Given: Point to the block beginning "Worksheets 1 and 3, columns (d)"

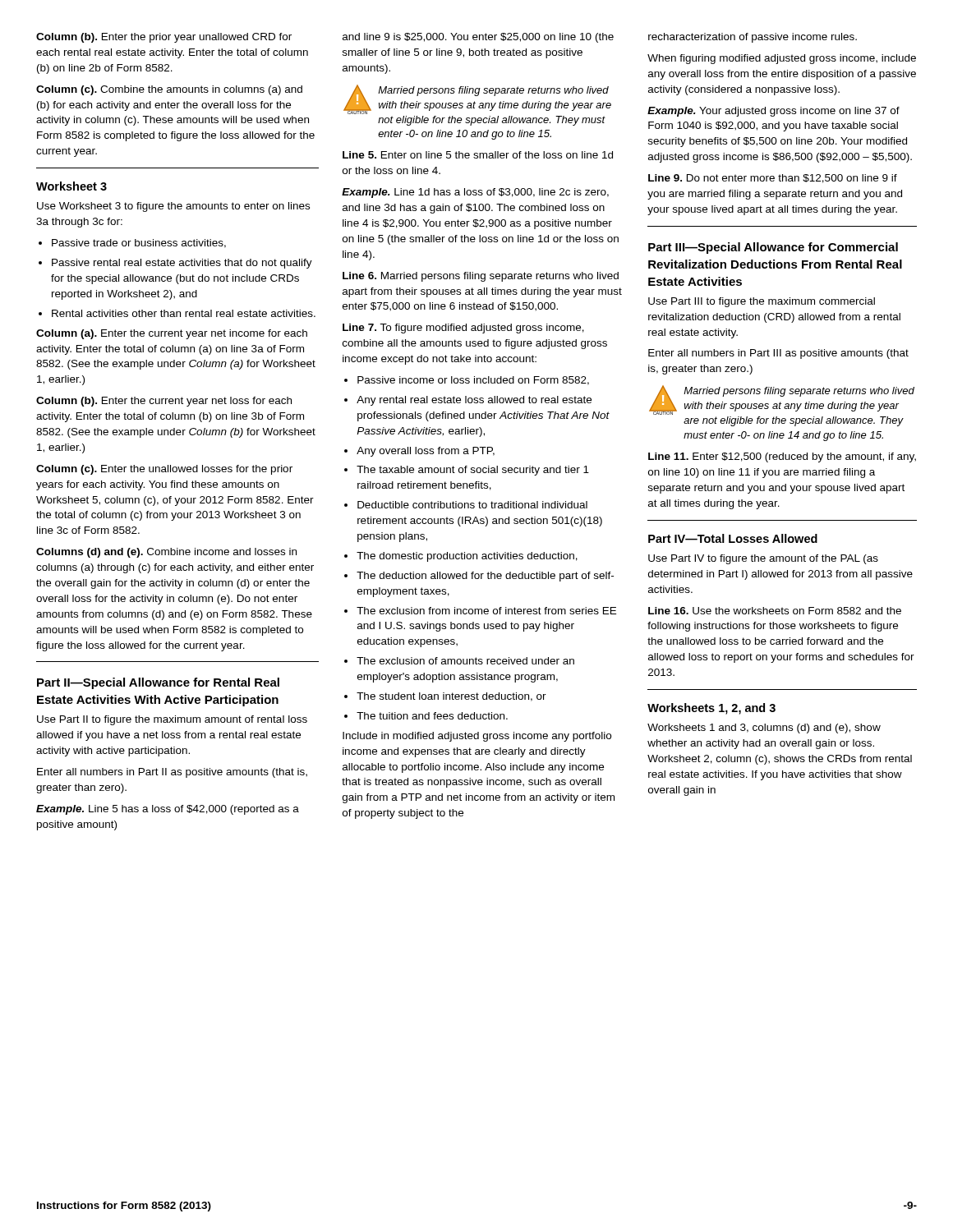Looking at the screenshot, I should (x=782, y=759).
